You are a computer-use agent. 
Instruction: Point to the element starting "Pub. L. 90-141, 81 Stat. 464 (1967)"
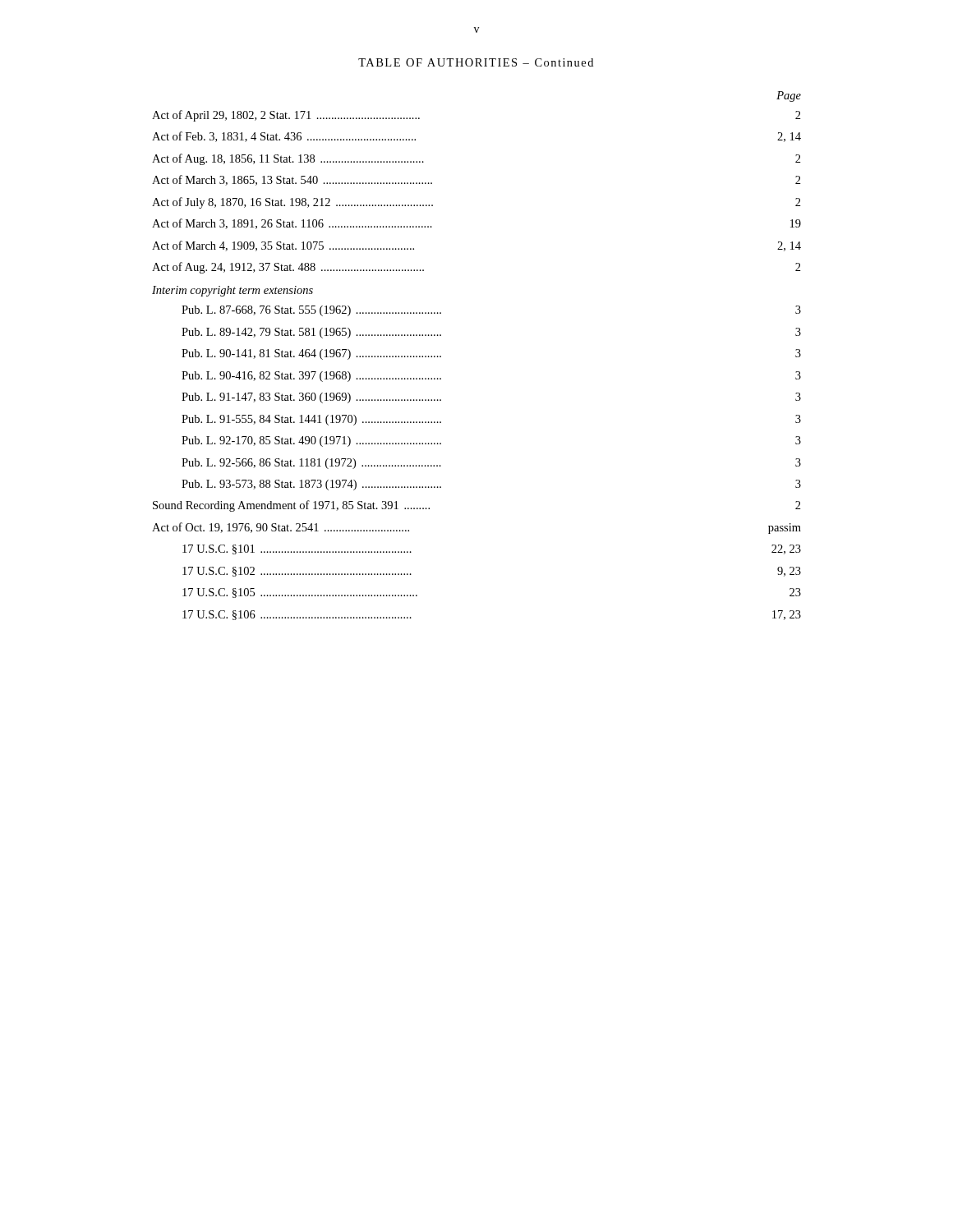[277, 354]
